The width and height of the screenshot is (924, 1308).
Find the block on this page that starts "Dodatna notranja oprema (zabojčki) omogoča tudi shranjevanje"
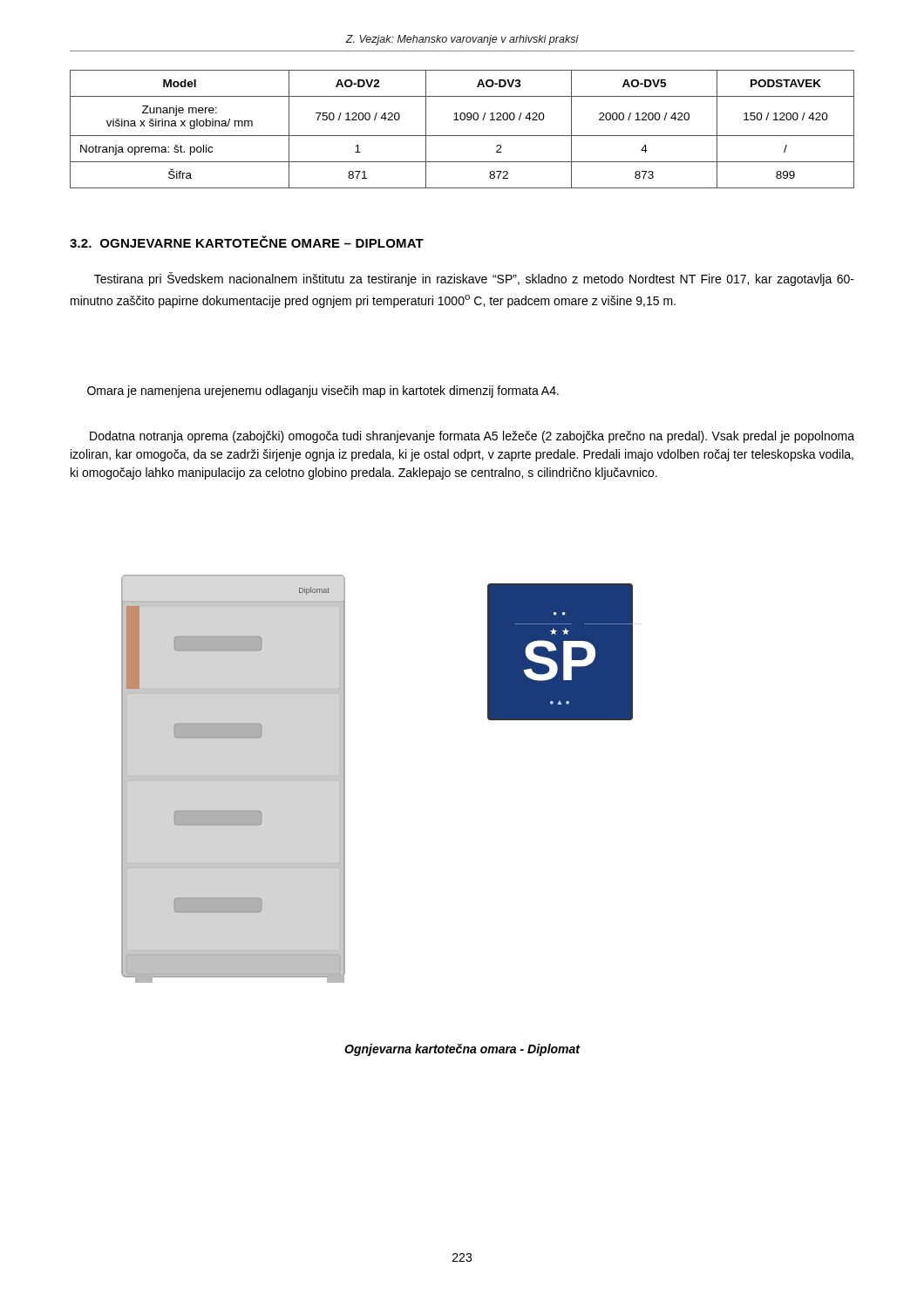462,454
